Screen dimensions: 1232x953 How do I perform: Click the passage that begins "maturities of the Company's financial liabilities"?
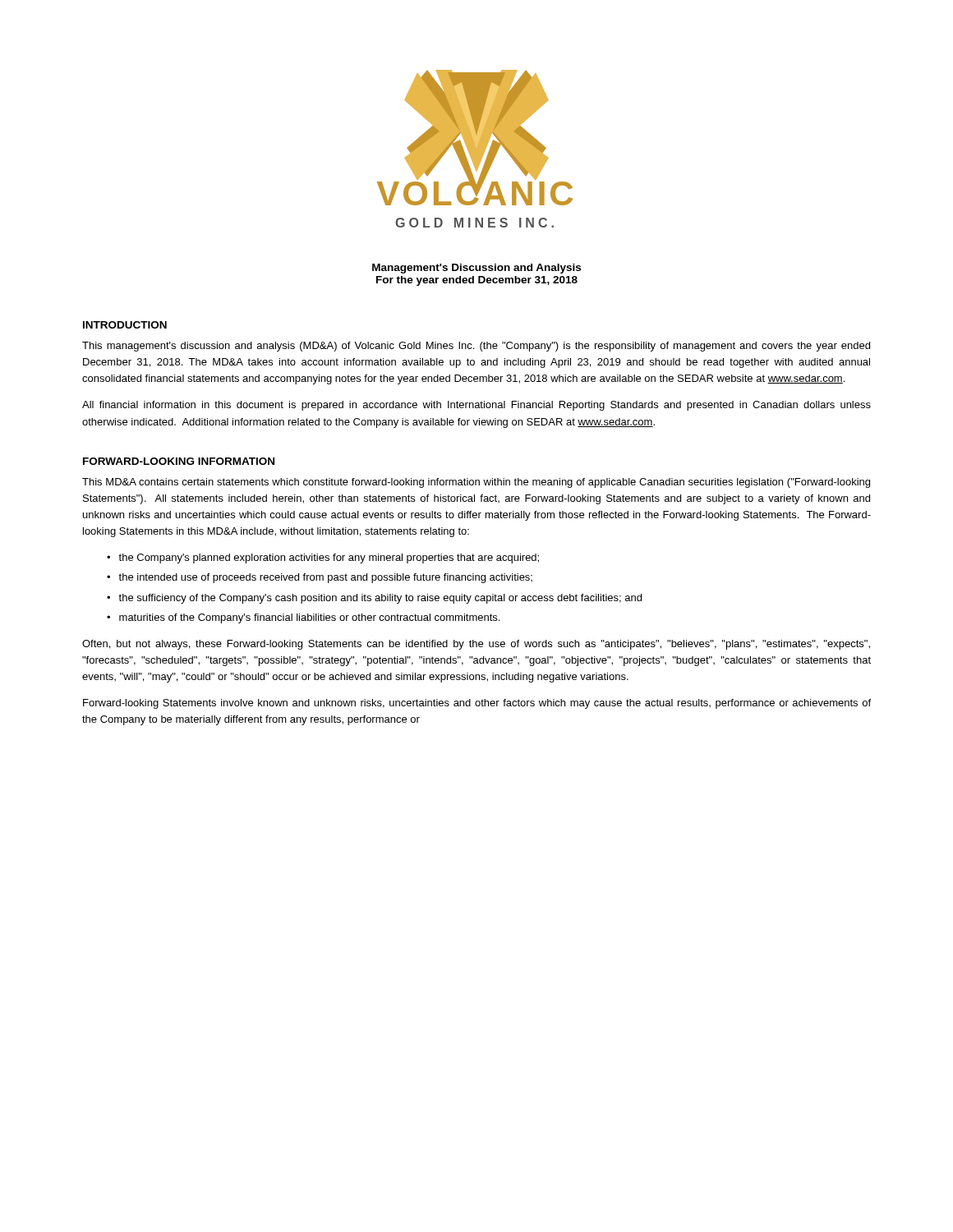310,617
